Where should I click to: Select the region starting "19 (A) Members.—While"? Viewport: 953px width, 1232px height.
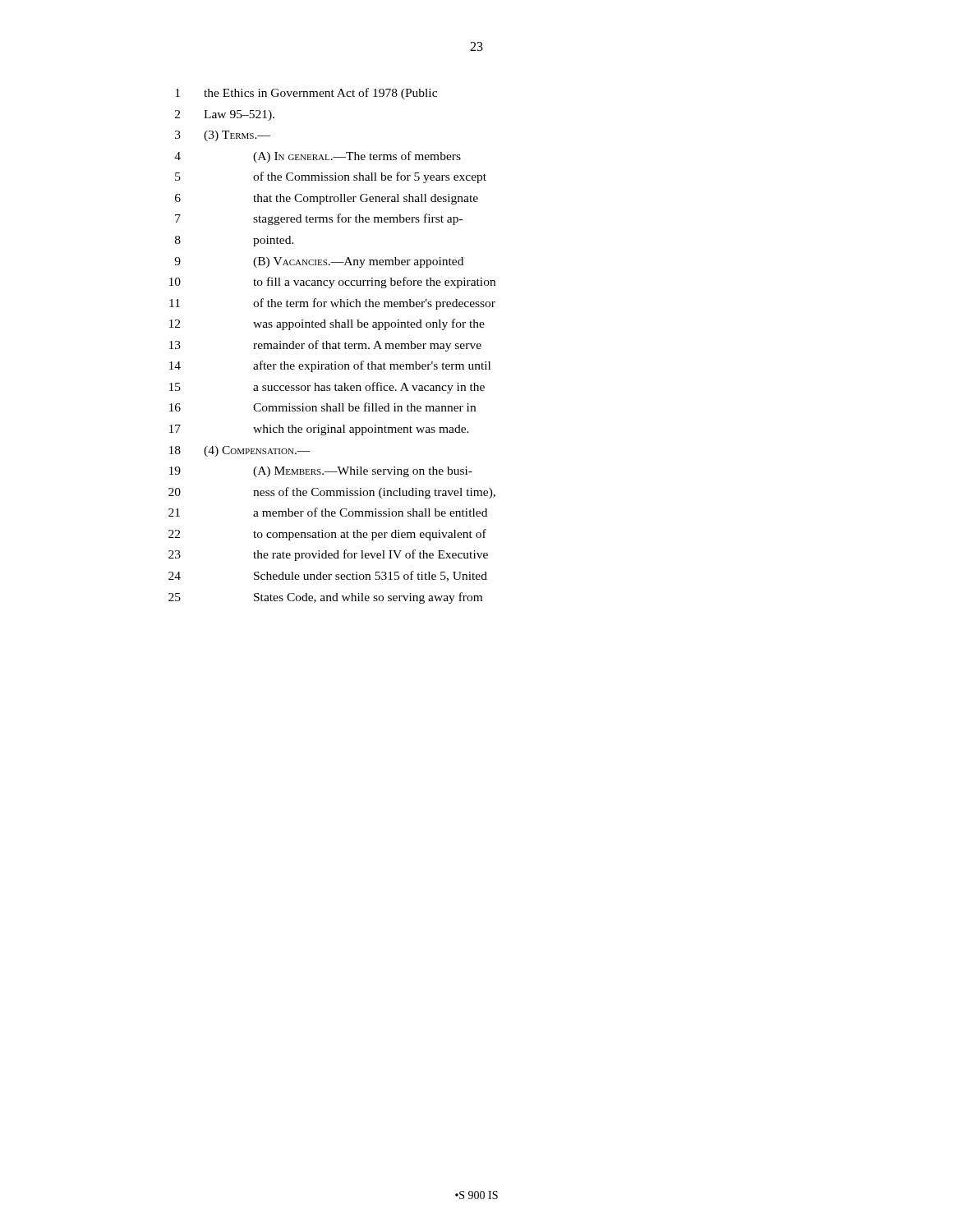[321, 472]
